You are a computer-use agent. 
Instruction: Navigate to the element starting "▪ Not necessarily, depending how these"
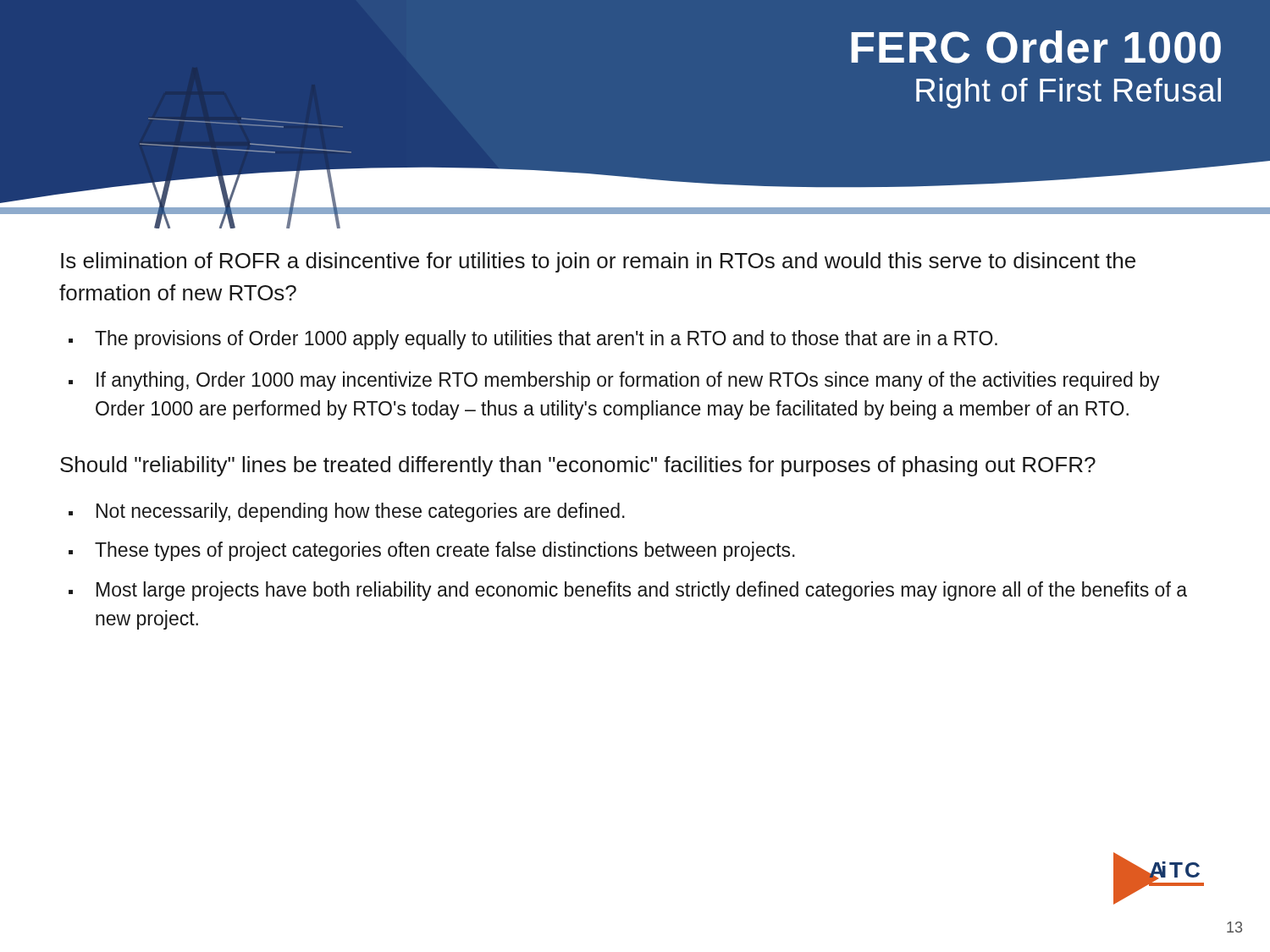coord(347,512)
